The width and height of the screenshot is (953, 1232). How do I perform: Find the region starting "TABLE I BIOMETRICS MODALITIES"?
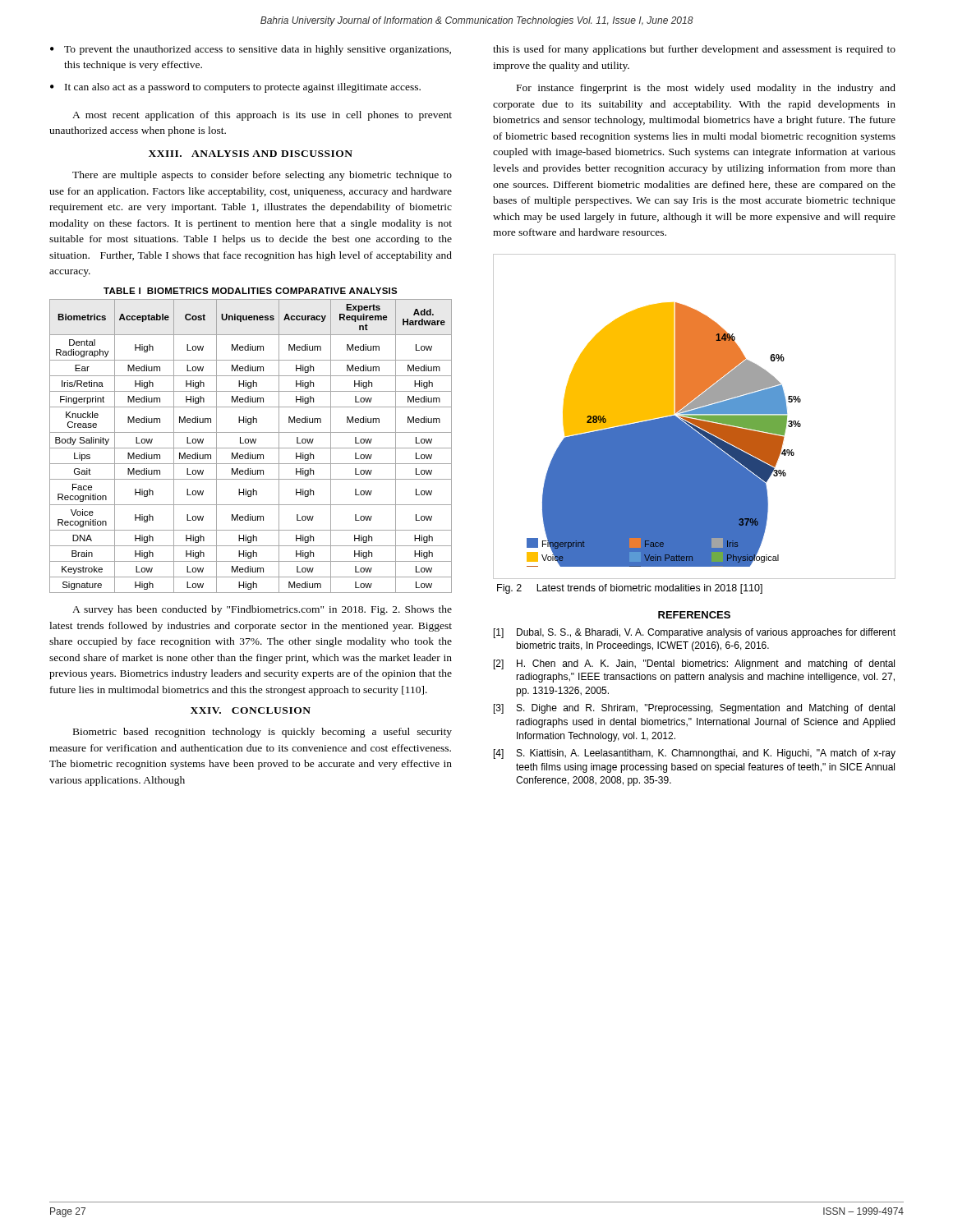pyautogui.click(x=251, y=291)
